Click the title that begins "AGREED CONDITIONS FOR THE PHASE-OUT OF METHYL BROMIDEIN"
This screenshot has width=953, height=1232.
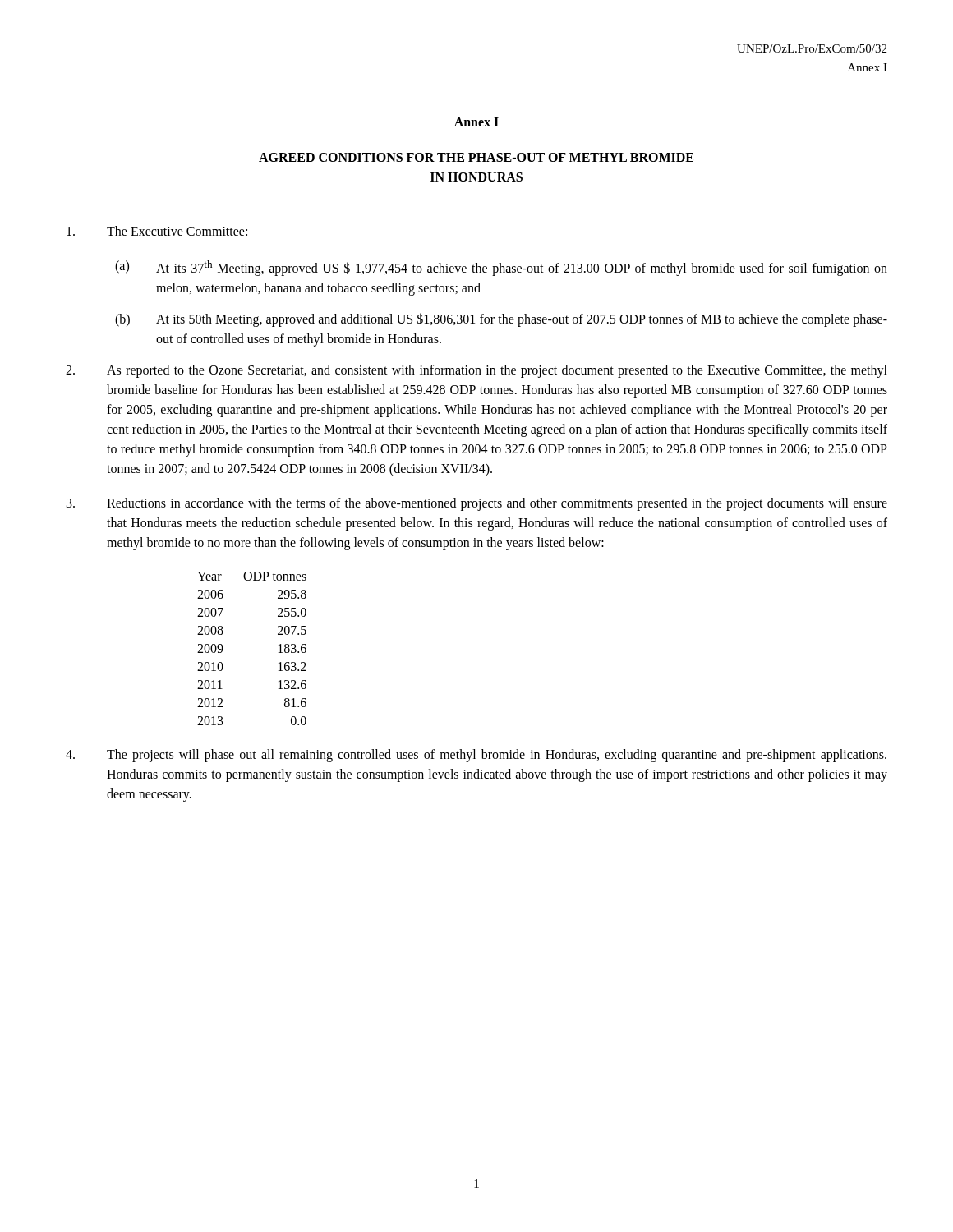(x=476, y=167)
